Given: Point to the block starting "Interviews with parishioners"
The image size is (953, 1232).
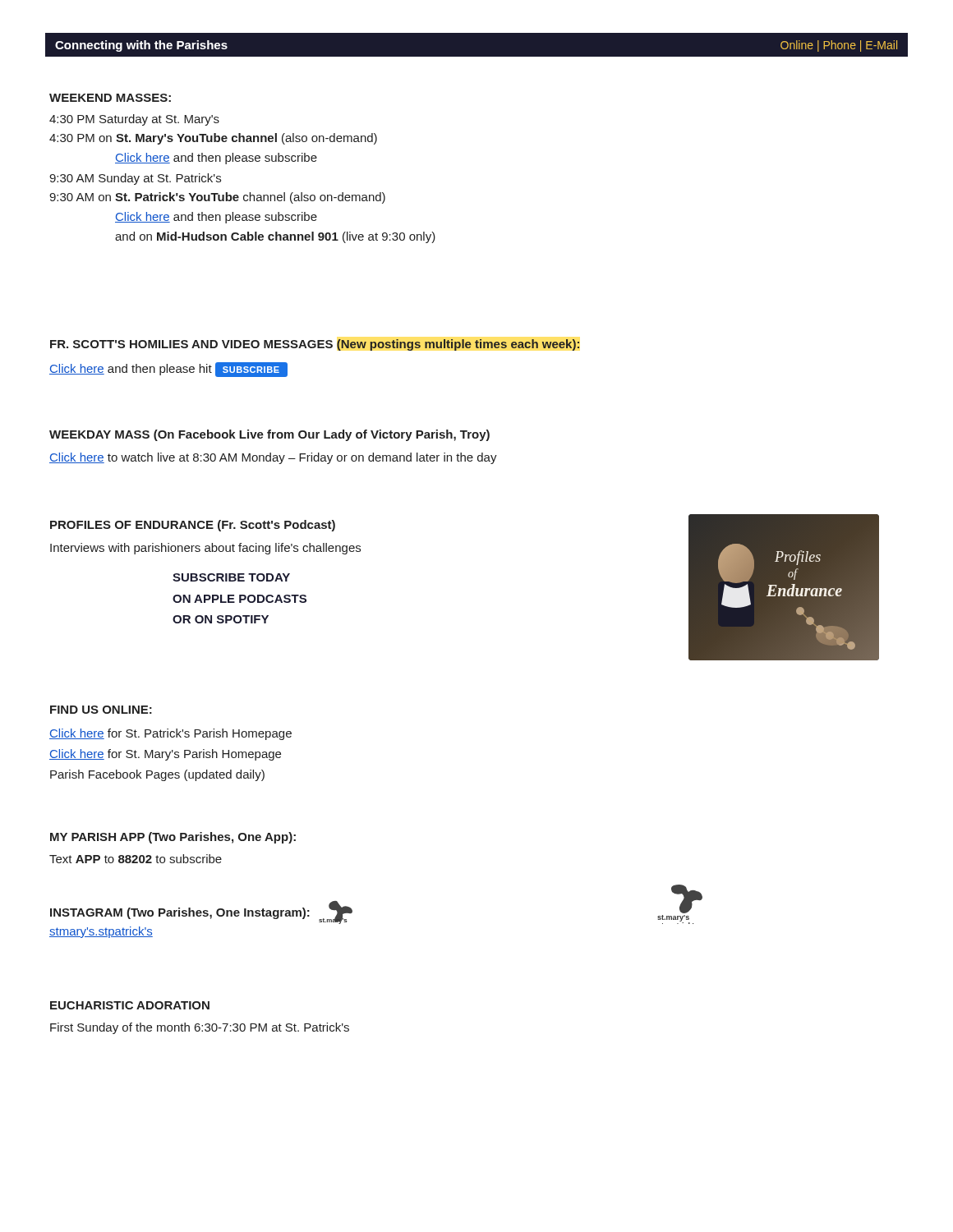Looking at the screenshot, I should (205, 547).
